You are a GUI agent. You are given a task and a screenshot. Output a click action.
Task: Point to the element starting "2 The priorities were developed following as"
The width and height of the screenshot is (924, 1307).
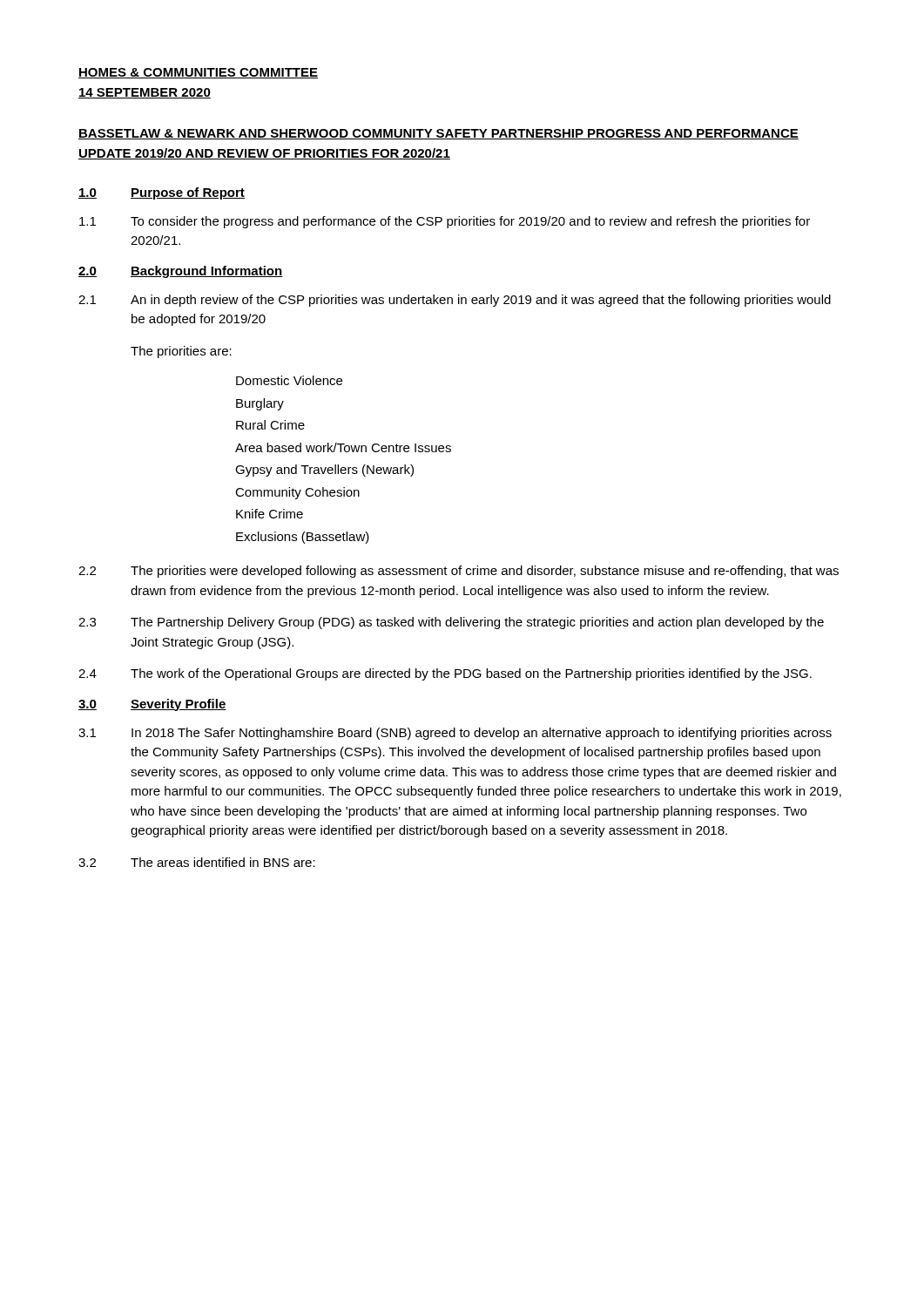462,581
